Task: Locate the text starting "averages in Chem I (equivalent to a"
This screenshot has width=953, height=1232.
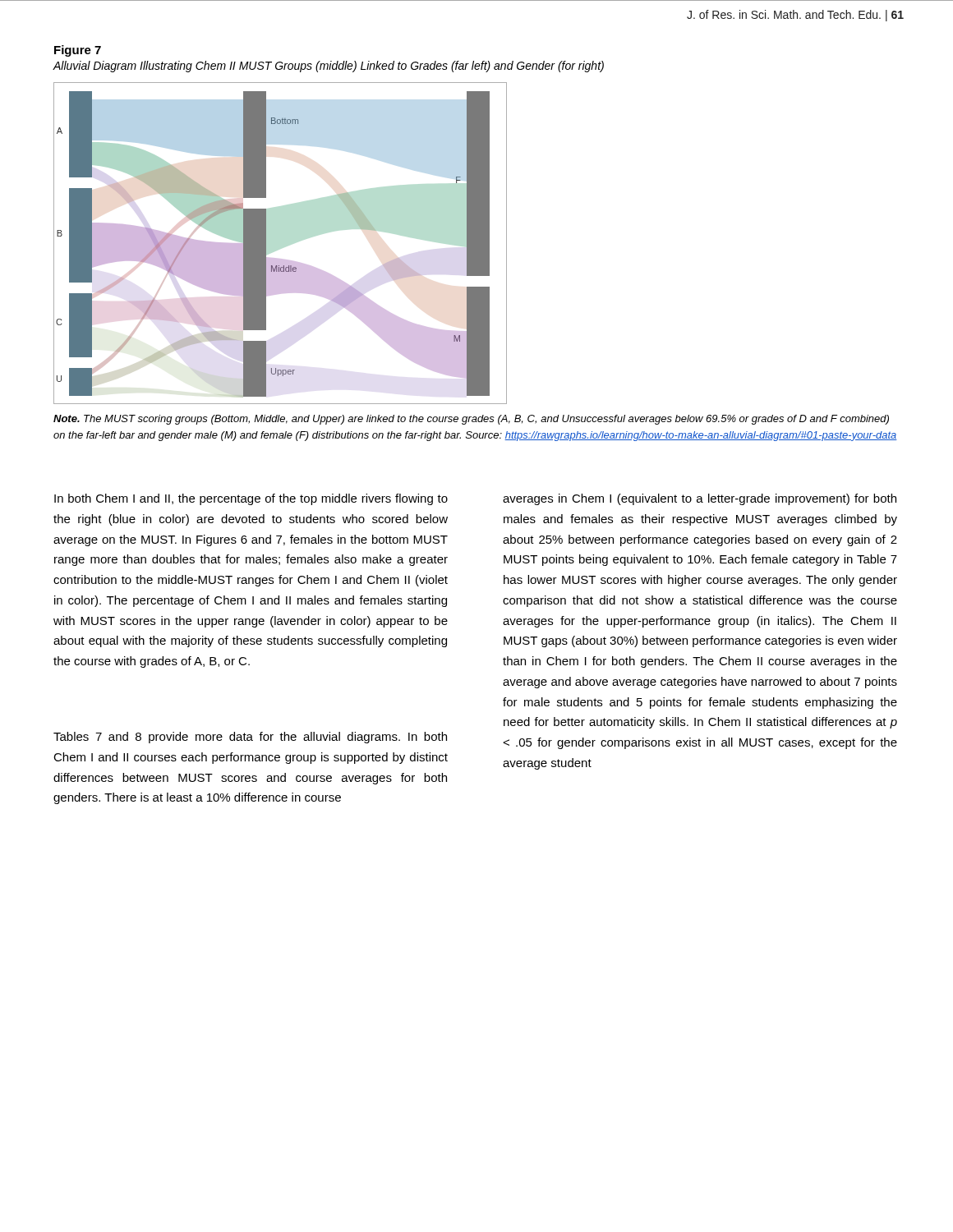Action: 700,630
